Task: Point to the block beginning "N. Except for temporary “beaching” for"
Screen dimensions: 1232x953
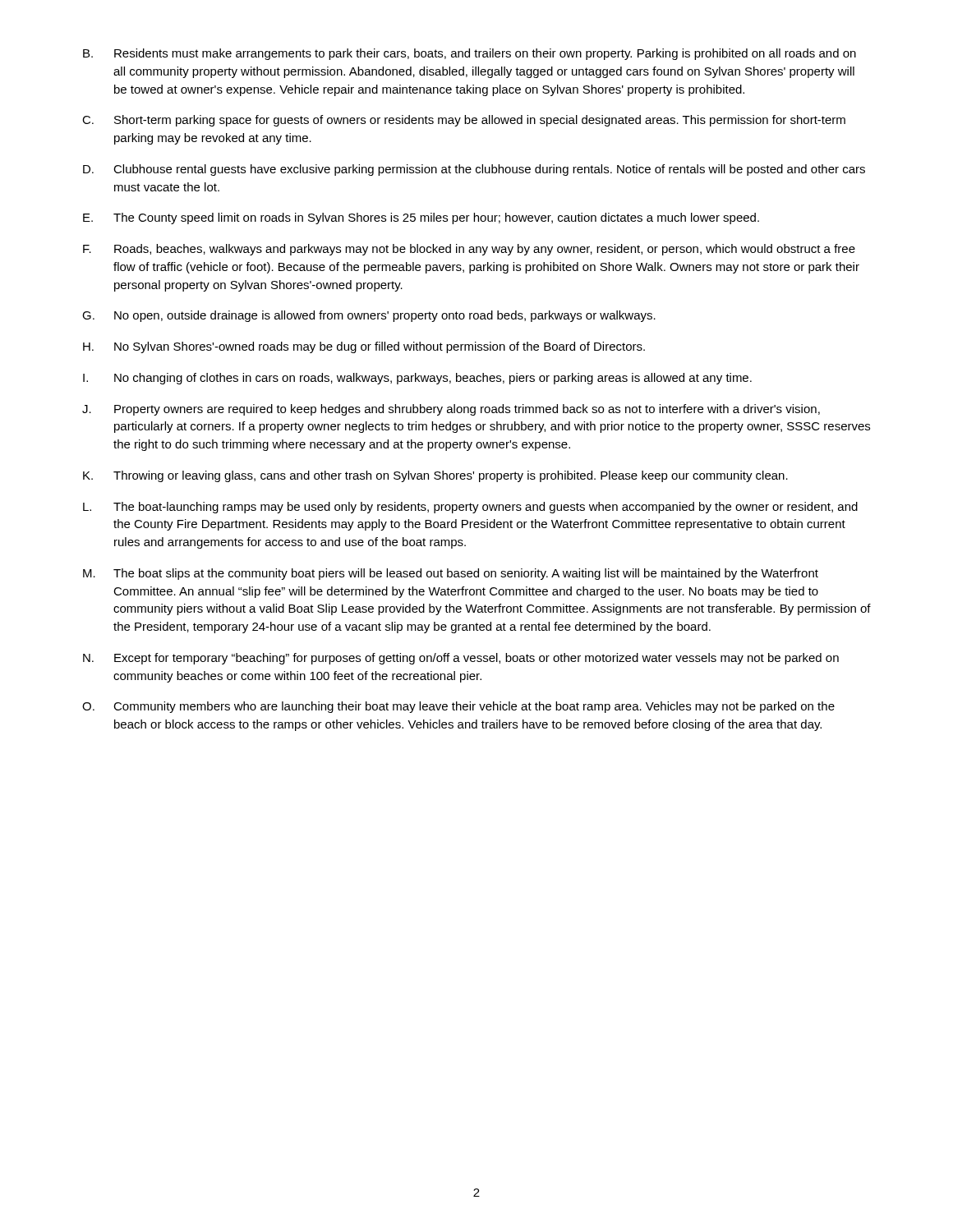Action: pyautogui.click(x=476, y=667)
